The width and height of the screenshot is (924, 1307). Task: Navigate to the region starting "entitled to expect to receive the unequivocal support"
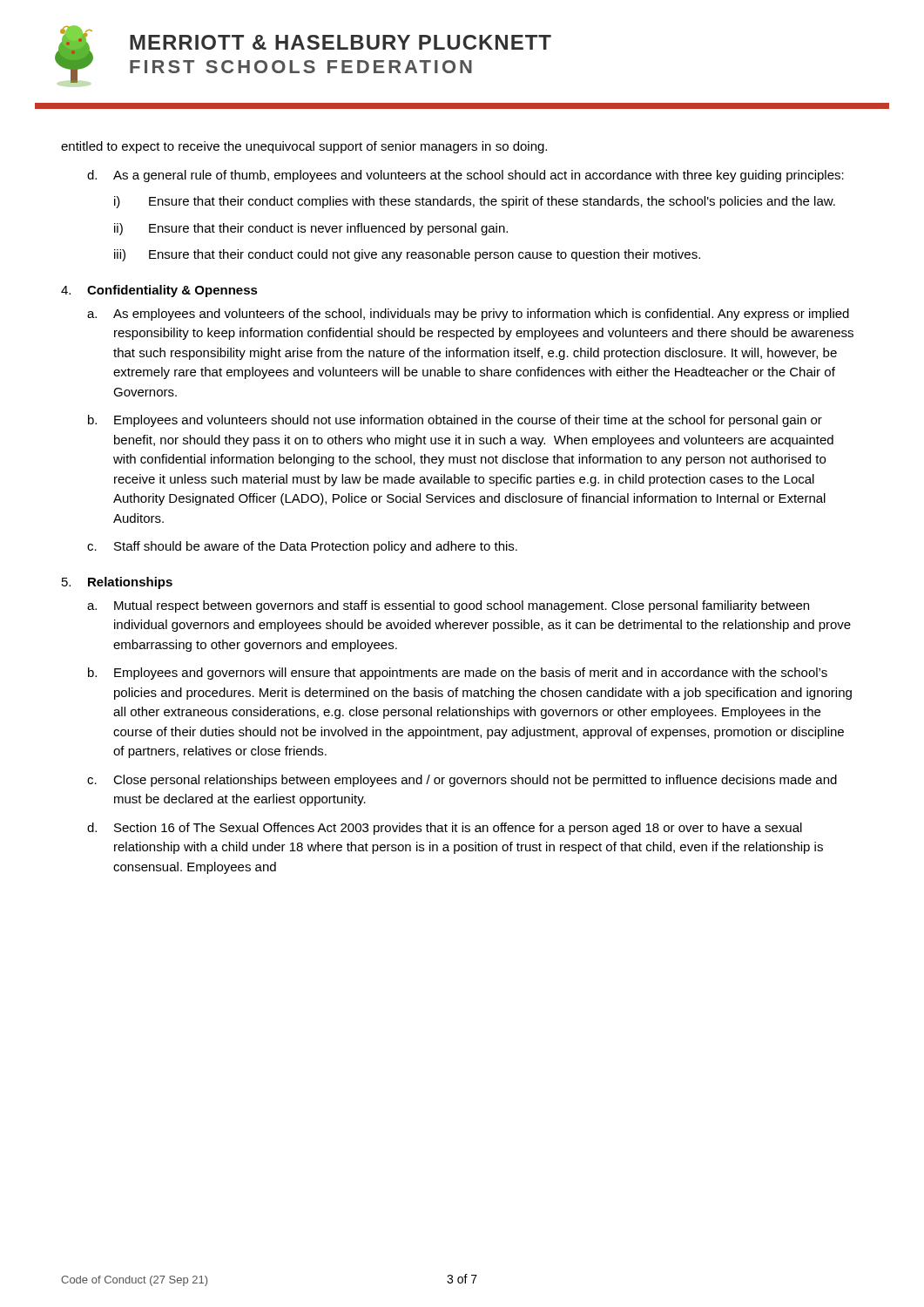click(x=305, y=146)
